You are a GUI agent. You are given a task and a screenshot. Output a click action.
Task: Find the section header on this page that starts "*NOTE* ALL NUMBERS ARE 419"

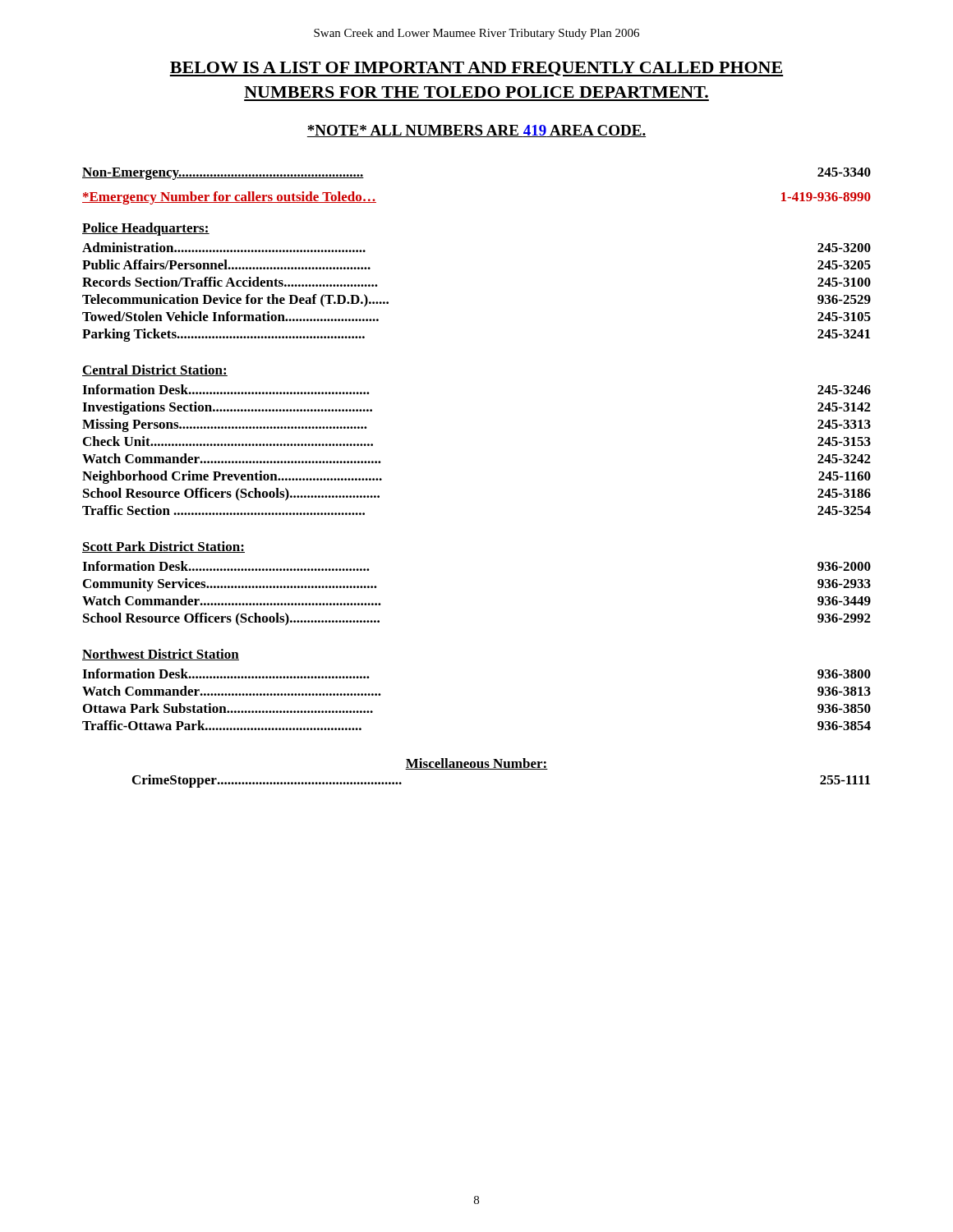[x=476, y=130]
